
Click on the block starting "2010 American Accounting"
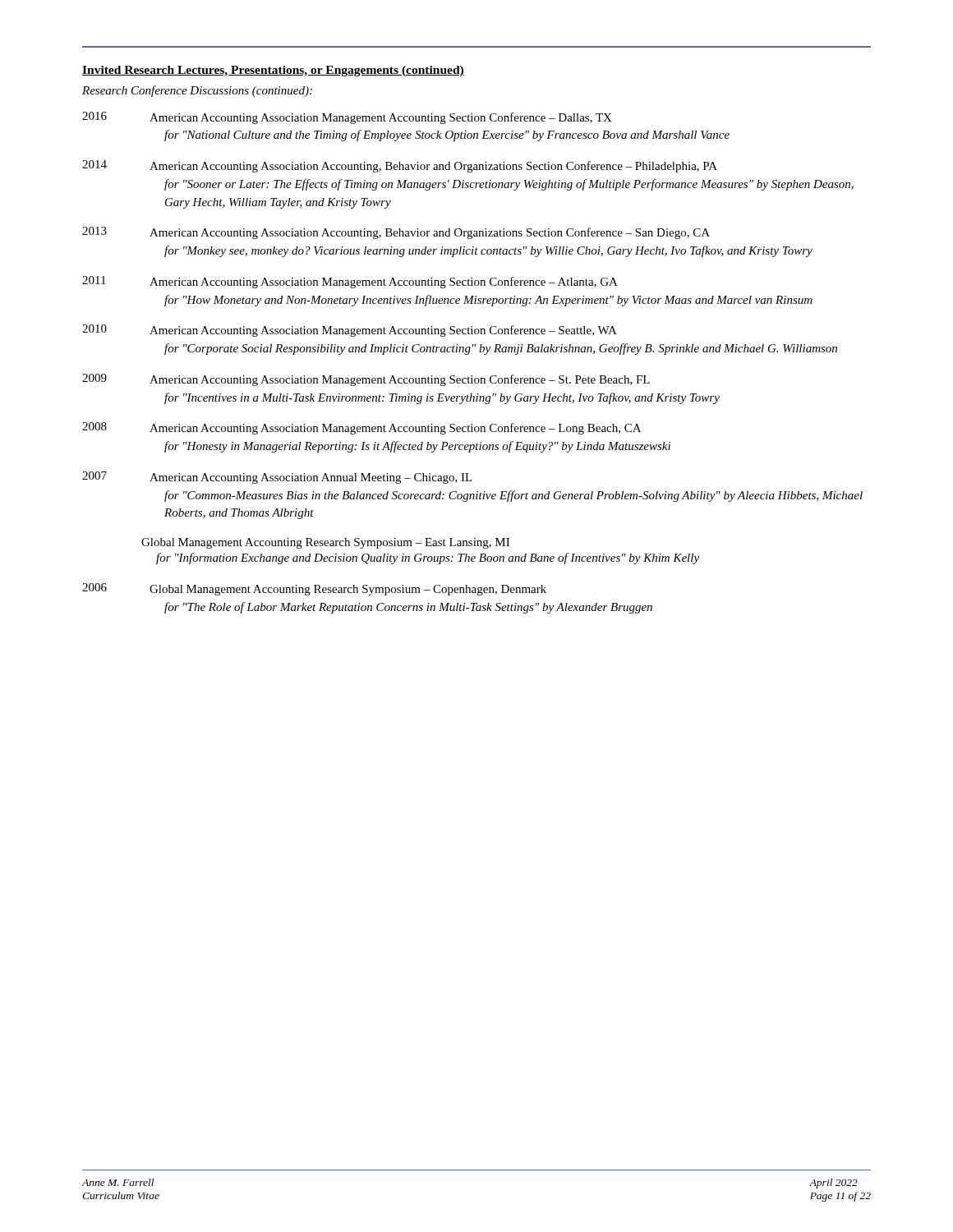pos(476,340)
